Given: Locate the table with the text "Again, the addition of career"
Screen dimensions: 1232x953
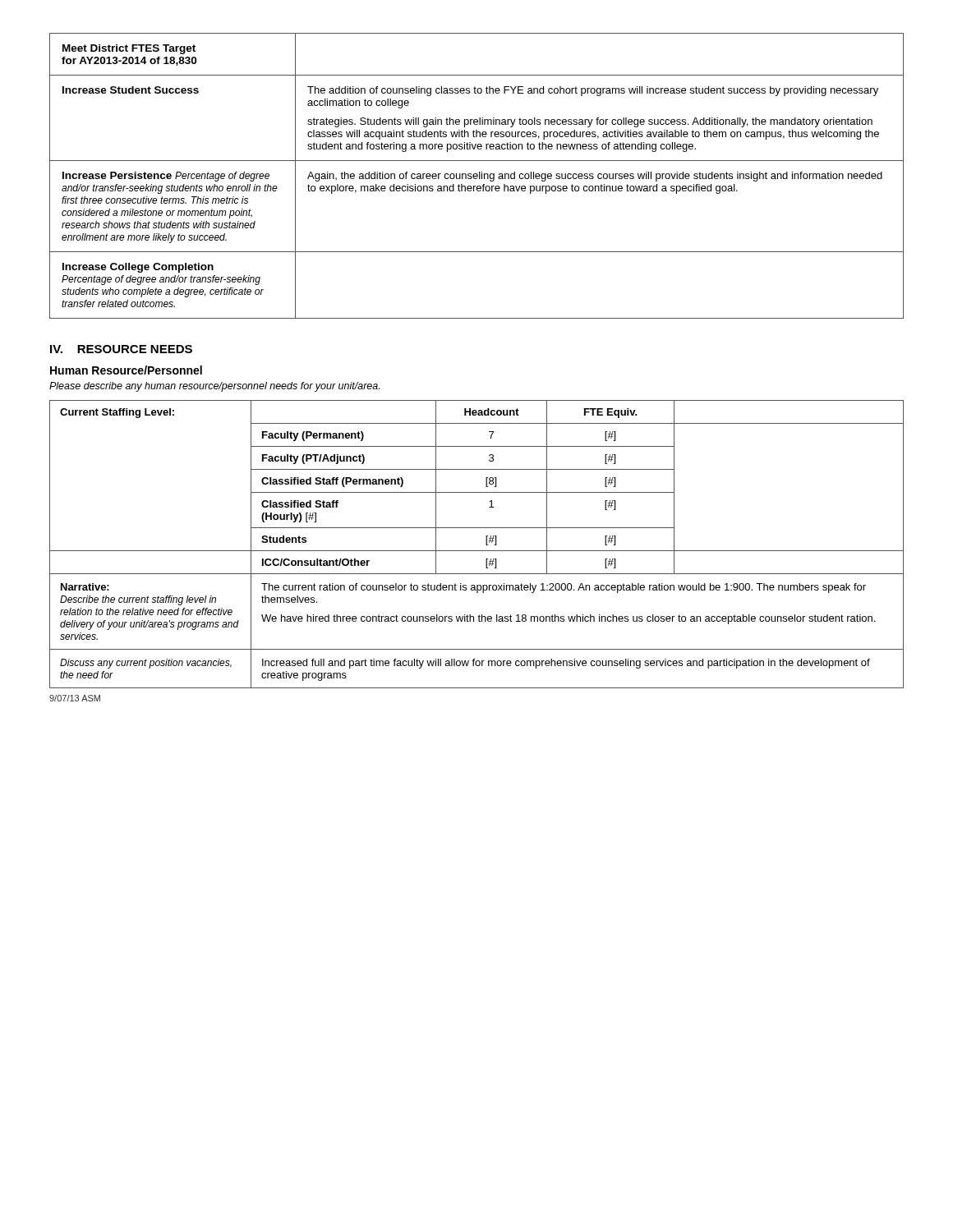Looking at the screenshot, I should point(476,176).
